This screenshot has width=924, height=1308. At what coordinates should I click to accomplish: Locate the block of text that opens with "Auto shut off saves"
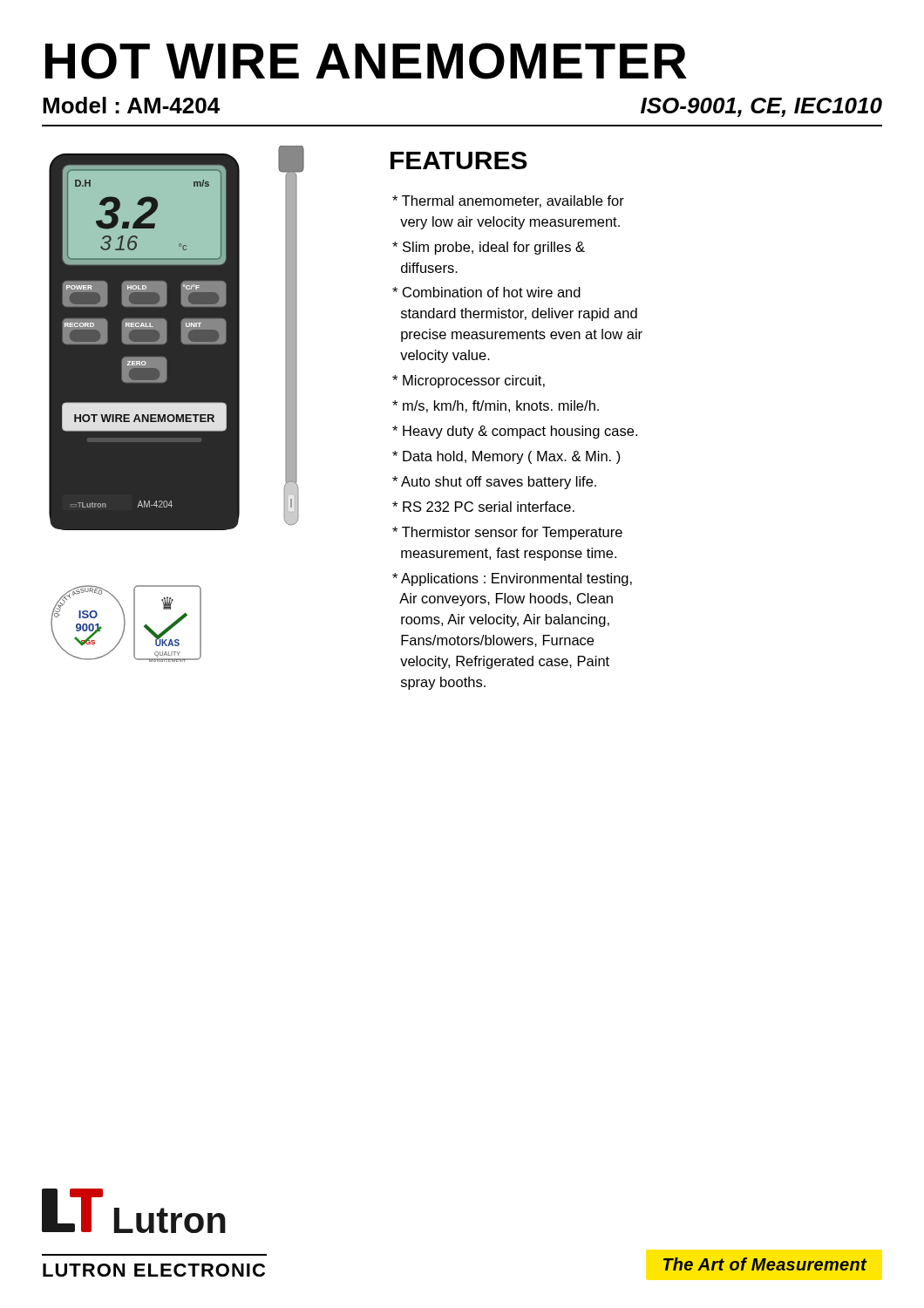[495, 481]
